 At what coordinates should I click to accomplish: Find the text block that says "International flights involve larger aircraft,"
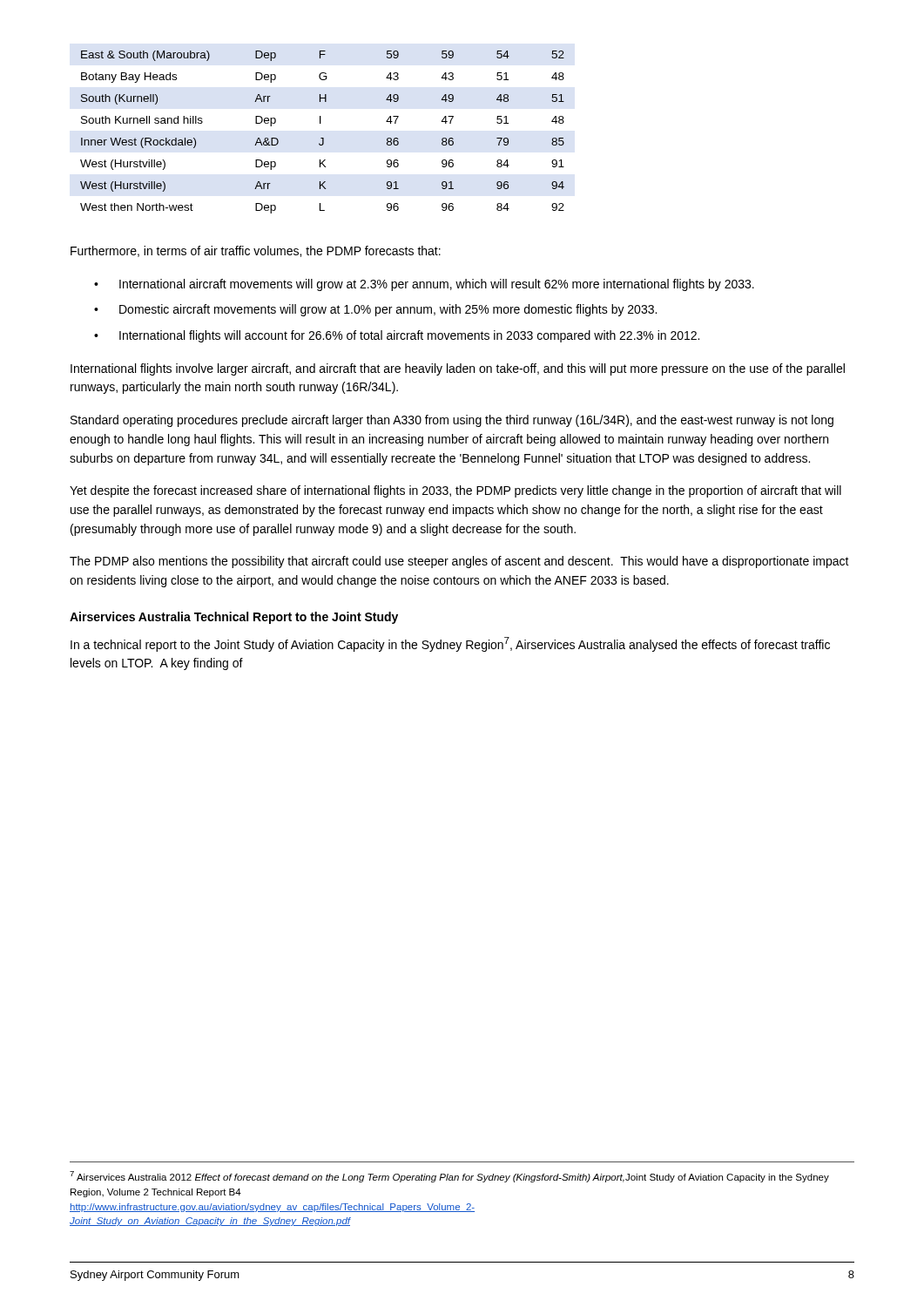tap(458, 378)
